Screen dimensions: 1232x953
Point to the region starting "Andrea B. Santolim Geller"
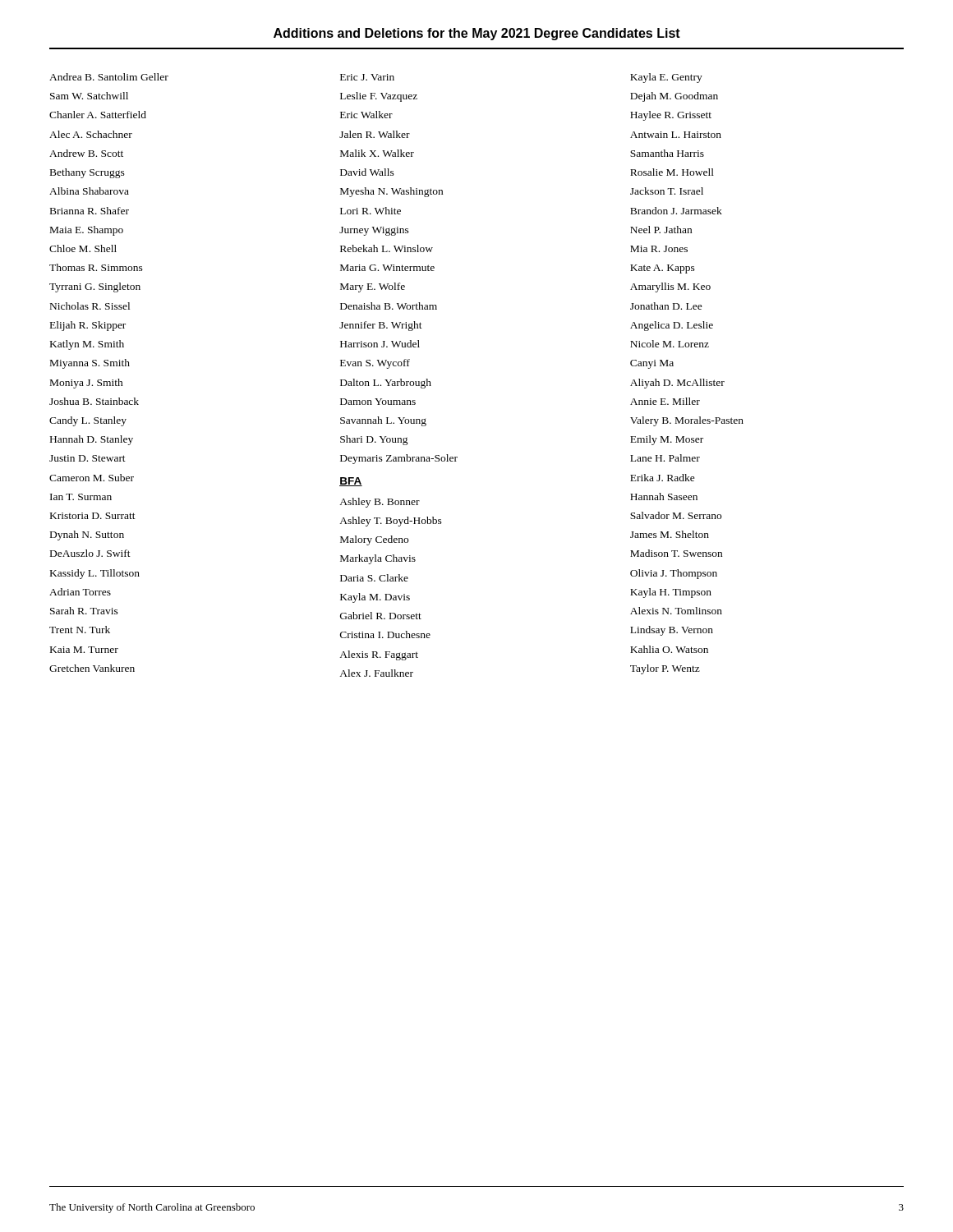(109, 77)
